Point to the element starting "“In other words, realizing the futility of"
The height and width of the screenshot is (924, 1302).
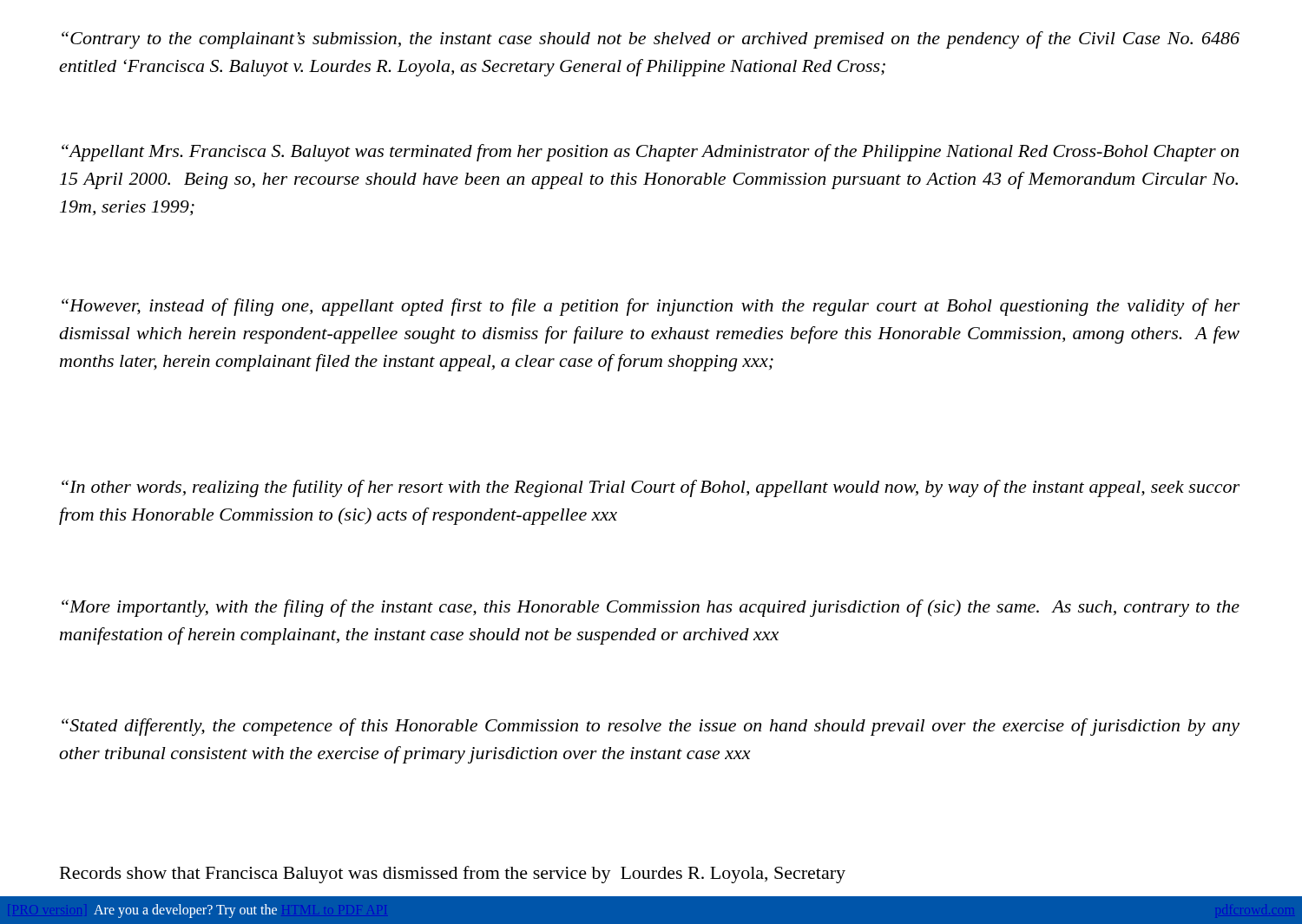[x=649, y=500]
